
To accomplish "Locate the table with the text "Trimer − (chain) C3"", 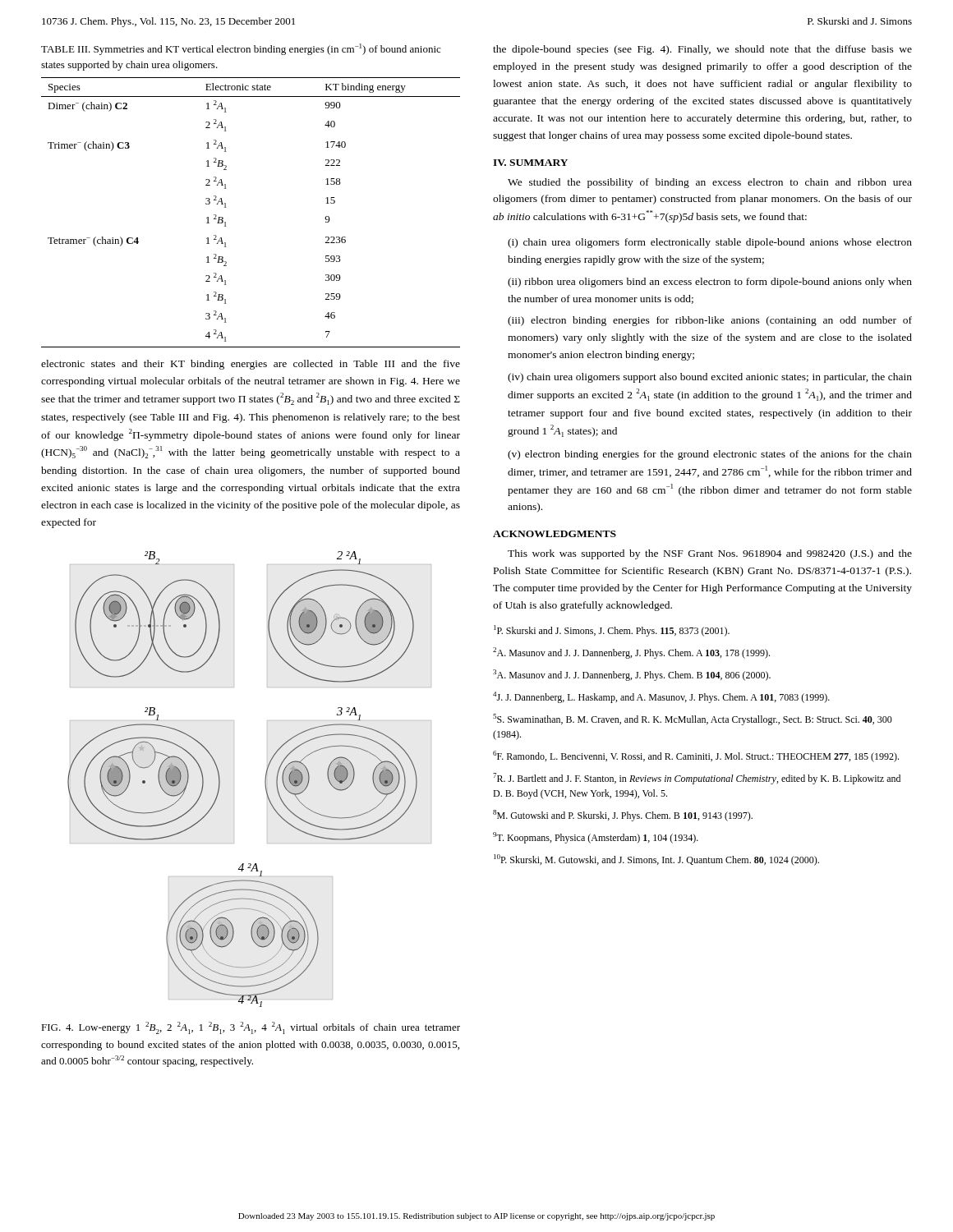I will (251, 212).
